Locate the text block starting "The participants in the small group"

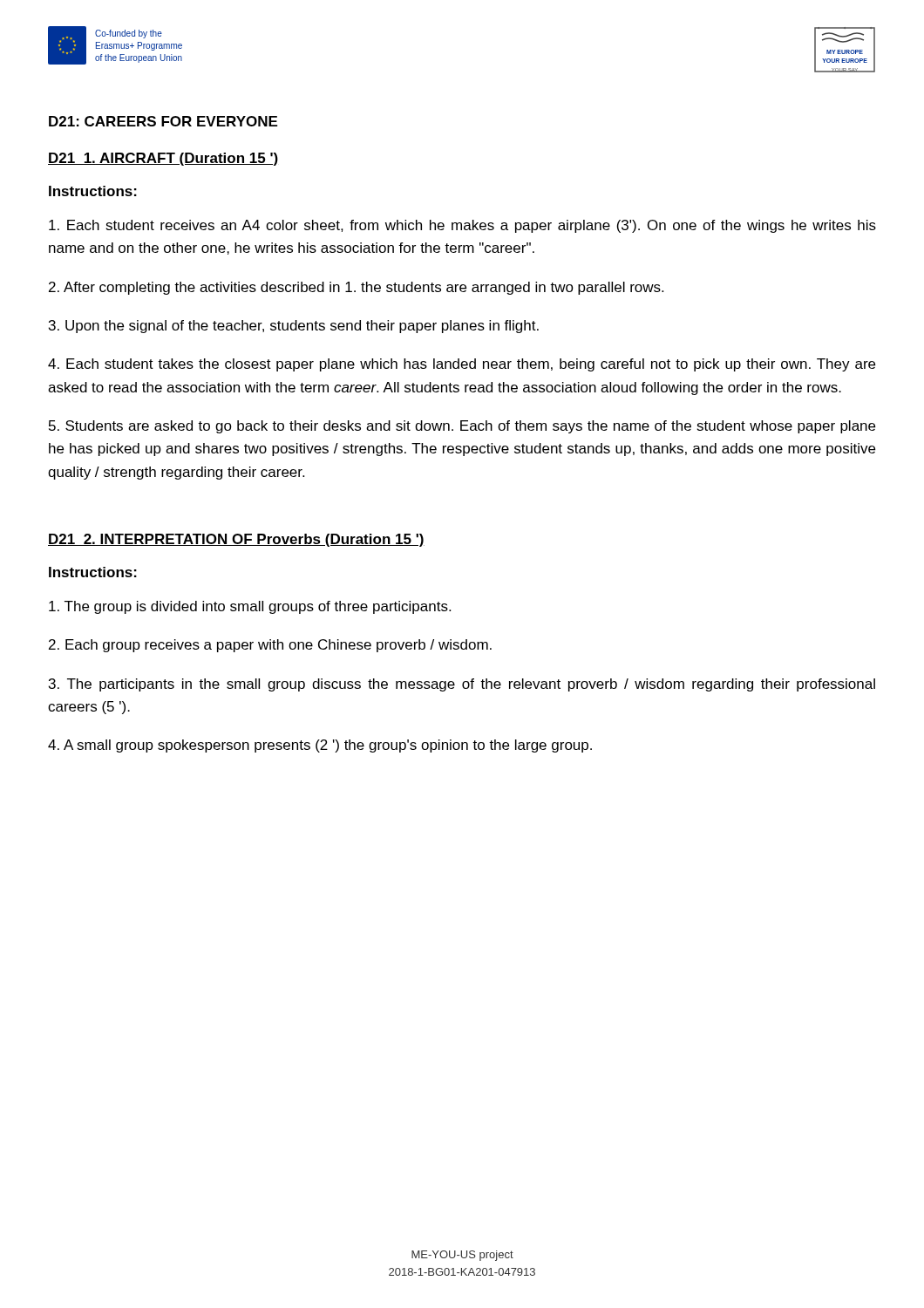pos(462,695)
